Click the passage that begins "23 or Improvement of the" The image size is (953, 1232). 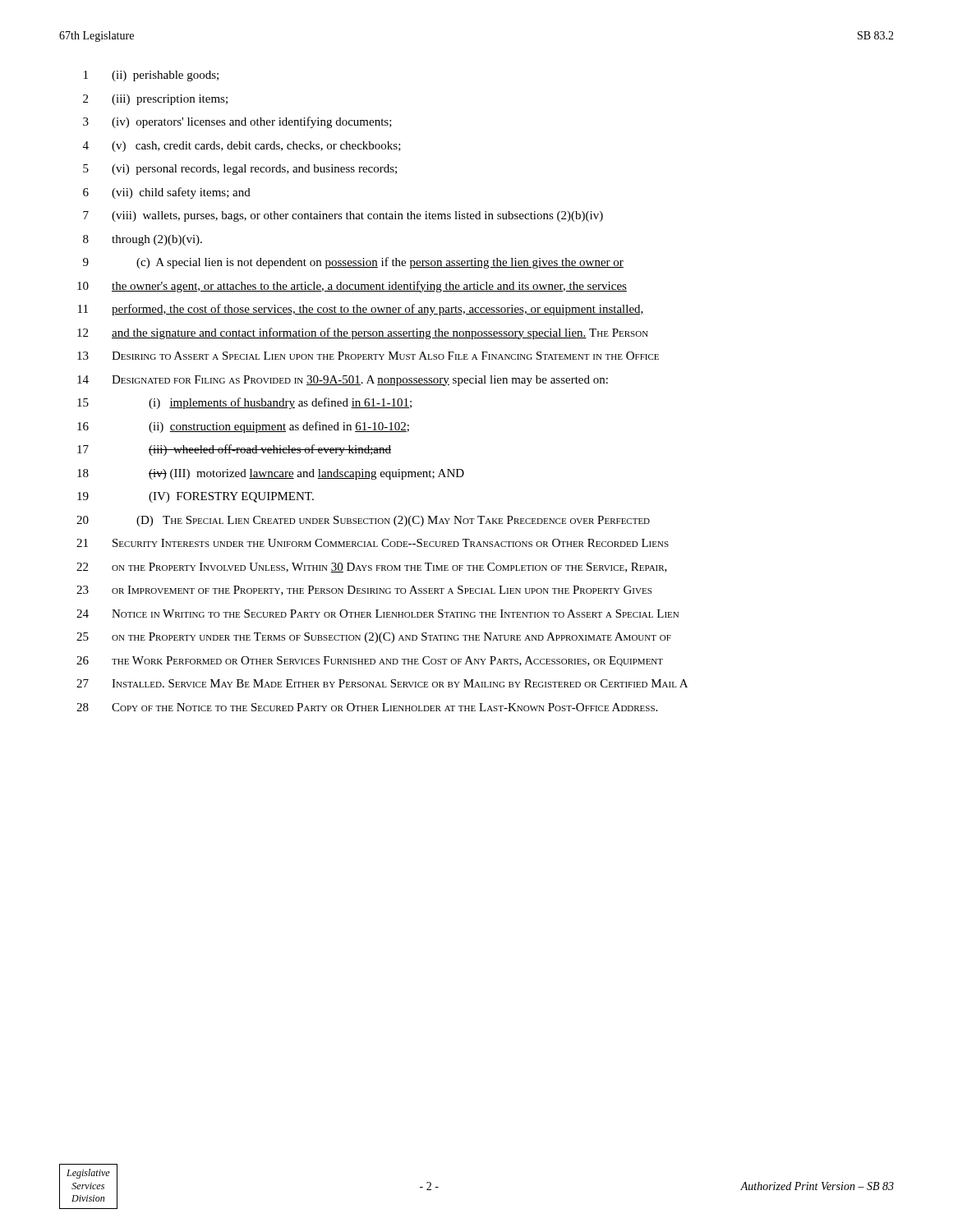tap(476, 590)
